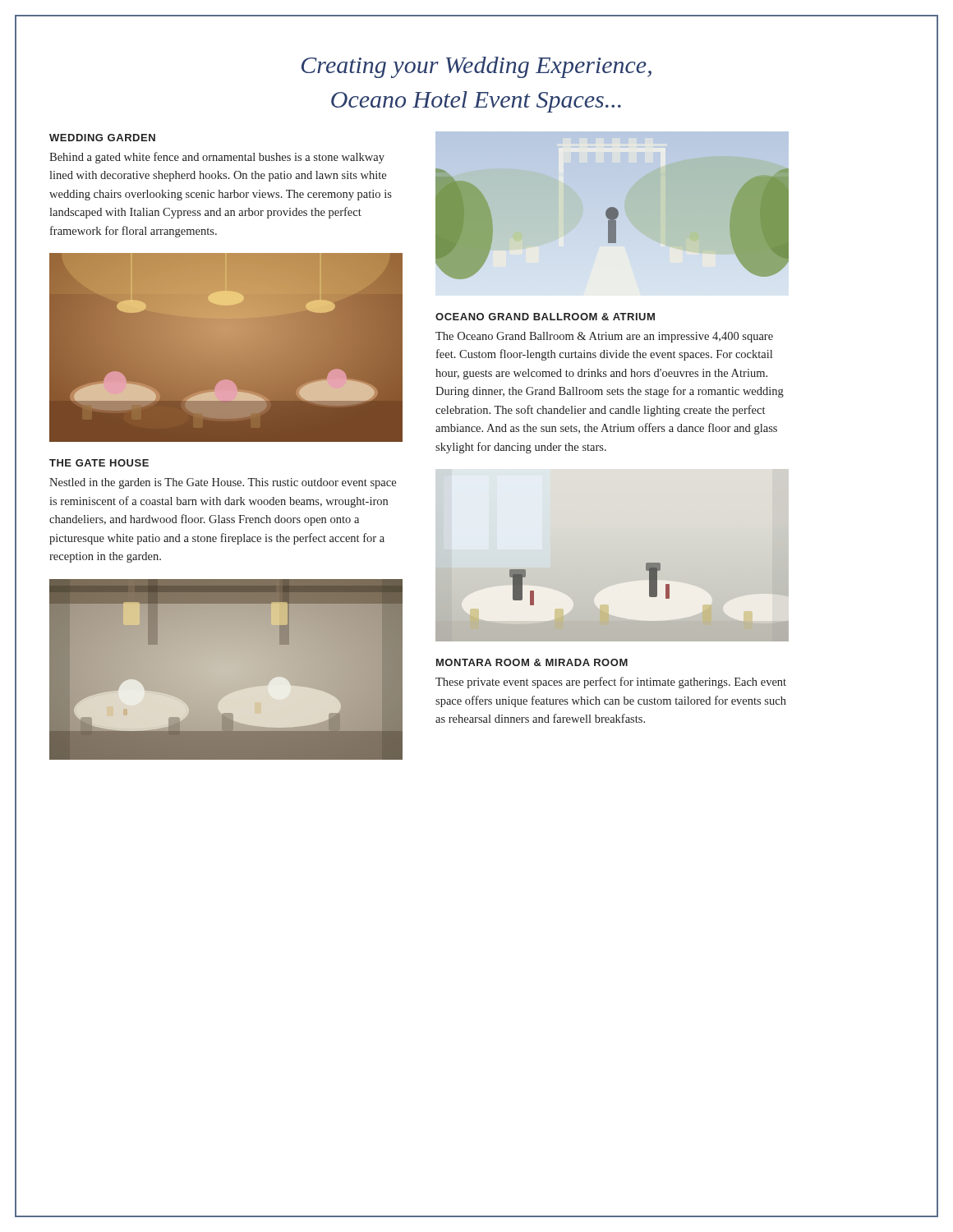Image resolution: width=953 pixels, height=1232 pixels.
Task: Point to the block beginning "Nestled in the garden is"
Action: click(226, 519)
